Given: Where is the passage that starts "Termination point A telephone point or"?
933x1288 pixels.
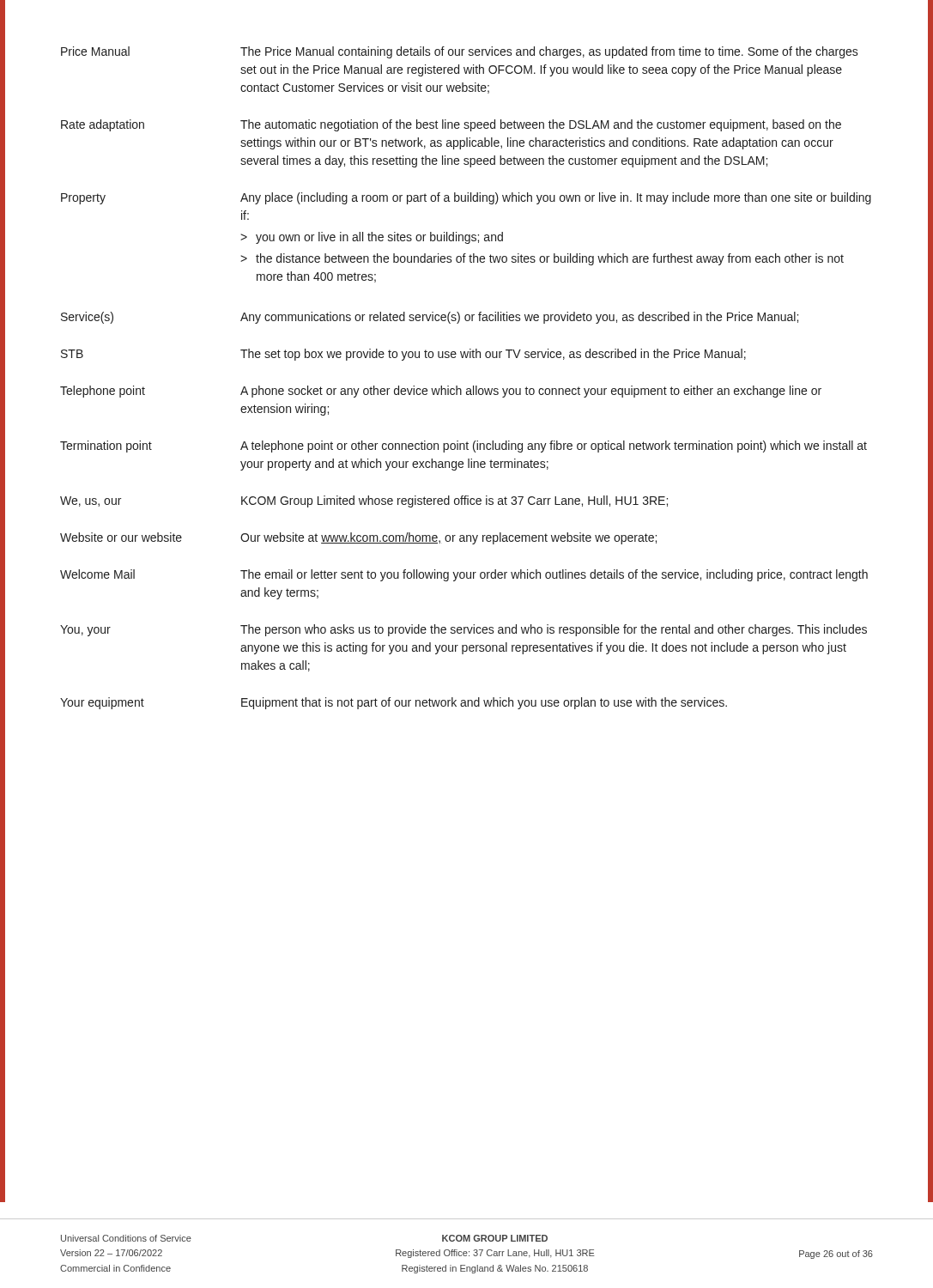Looking at the screenshot, I should click(466, 455).
